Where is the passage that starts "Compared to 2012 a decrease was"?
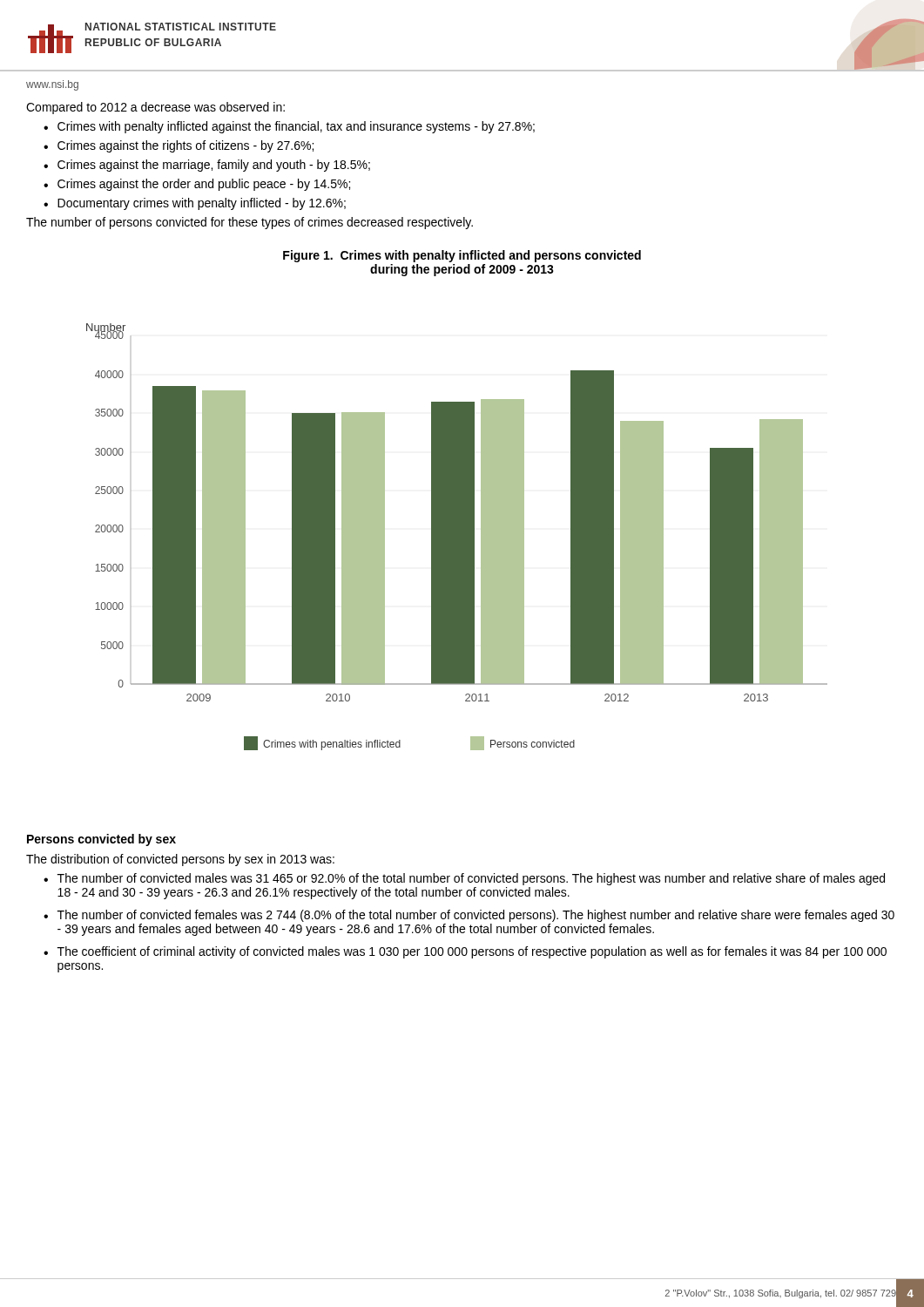This screenshot has height=1307, width=924. pyautogui.click(x=156, y=107)
